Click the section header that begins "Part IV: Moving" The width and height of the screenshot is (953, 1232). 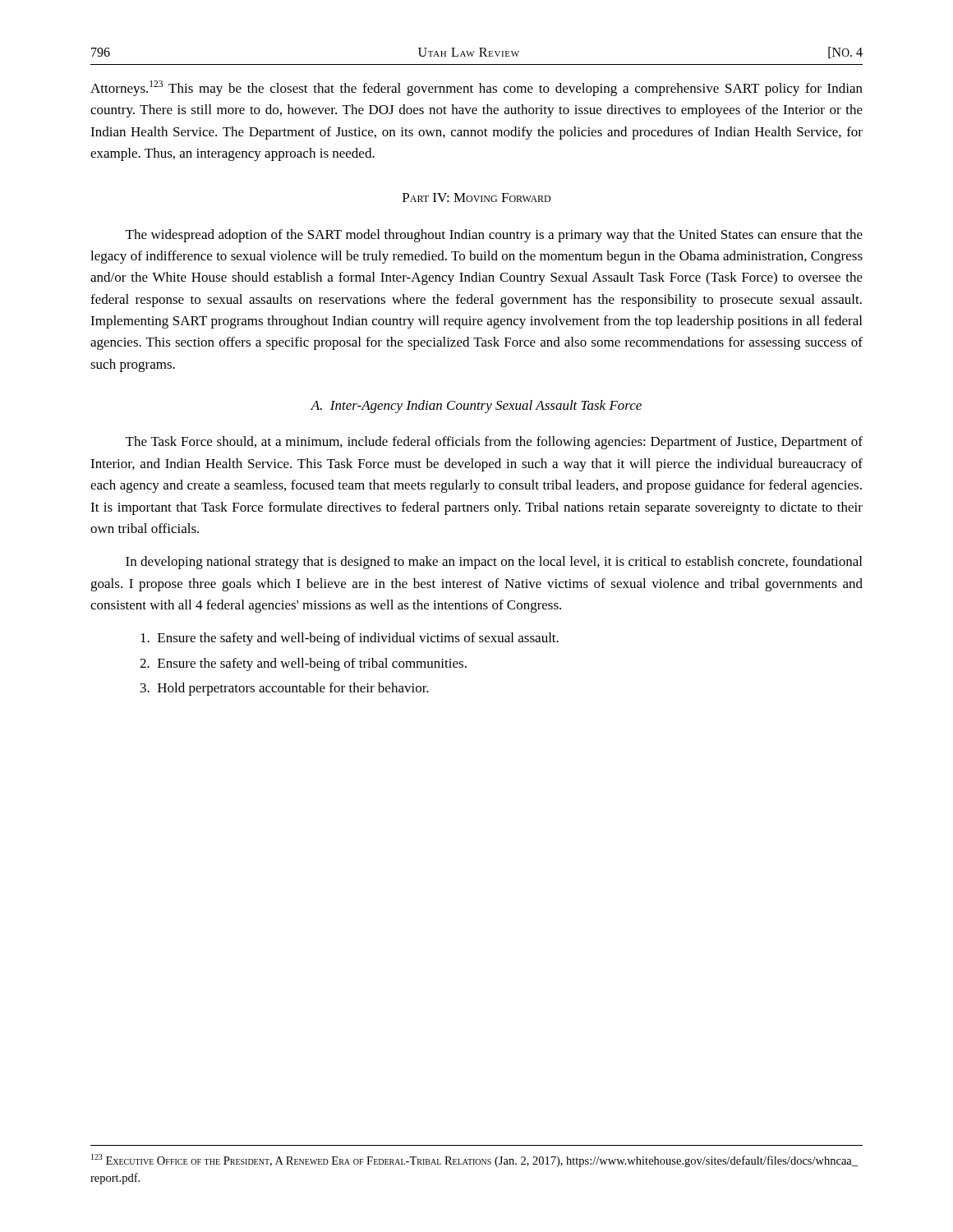pos(476,198)
